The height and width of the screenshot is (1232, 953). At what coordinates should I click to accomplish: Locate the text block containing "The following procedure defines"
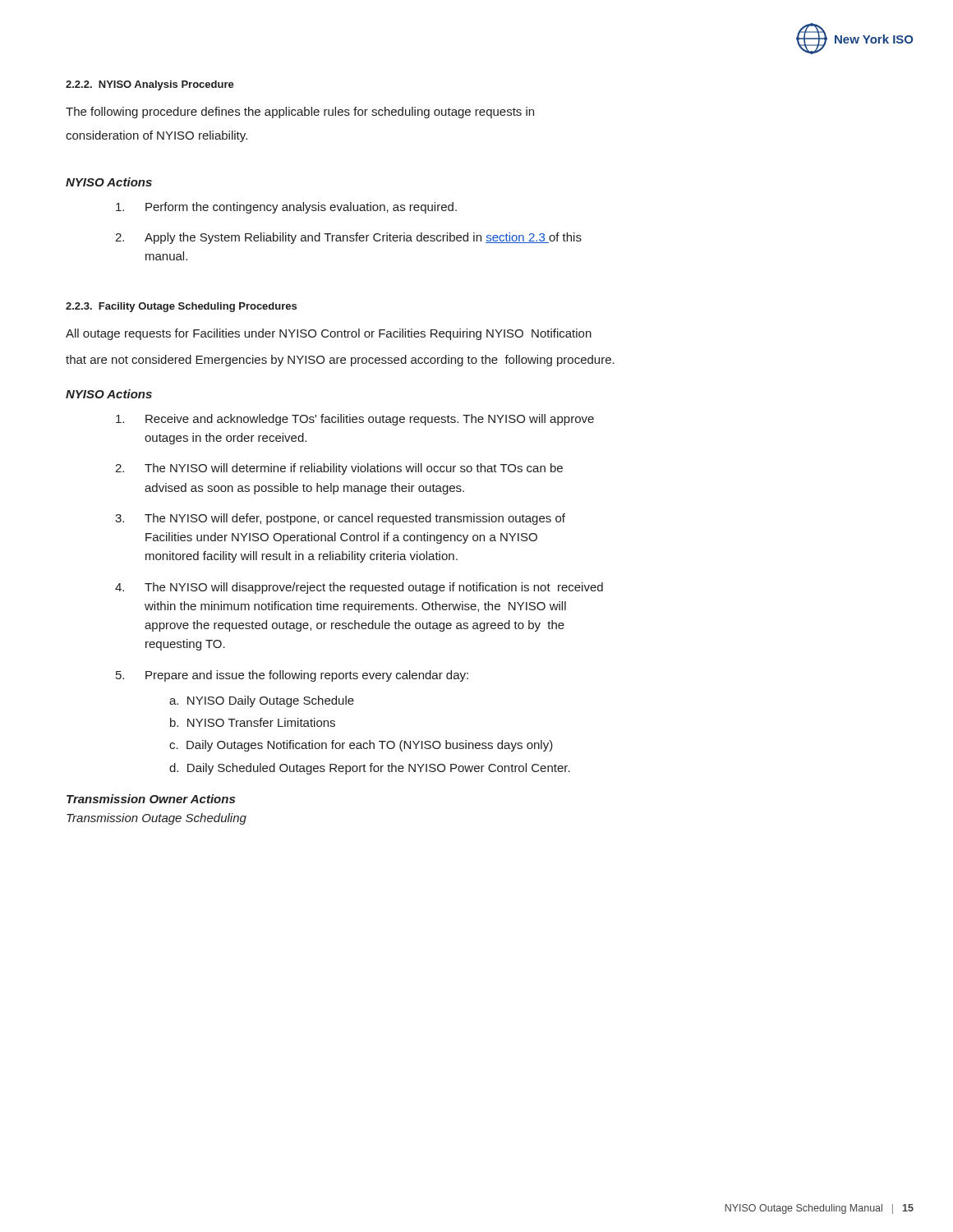click(300, 111)
